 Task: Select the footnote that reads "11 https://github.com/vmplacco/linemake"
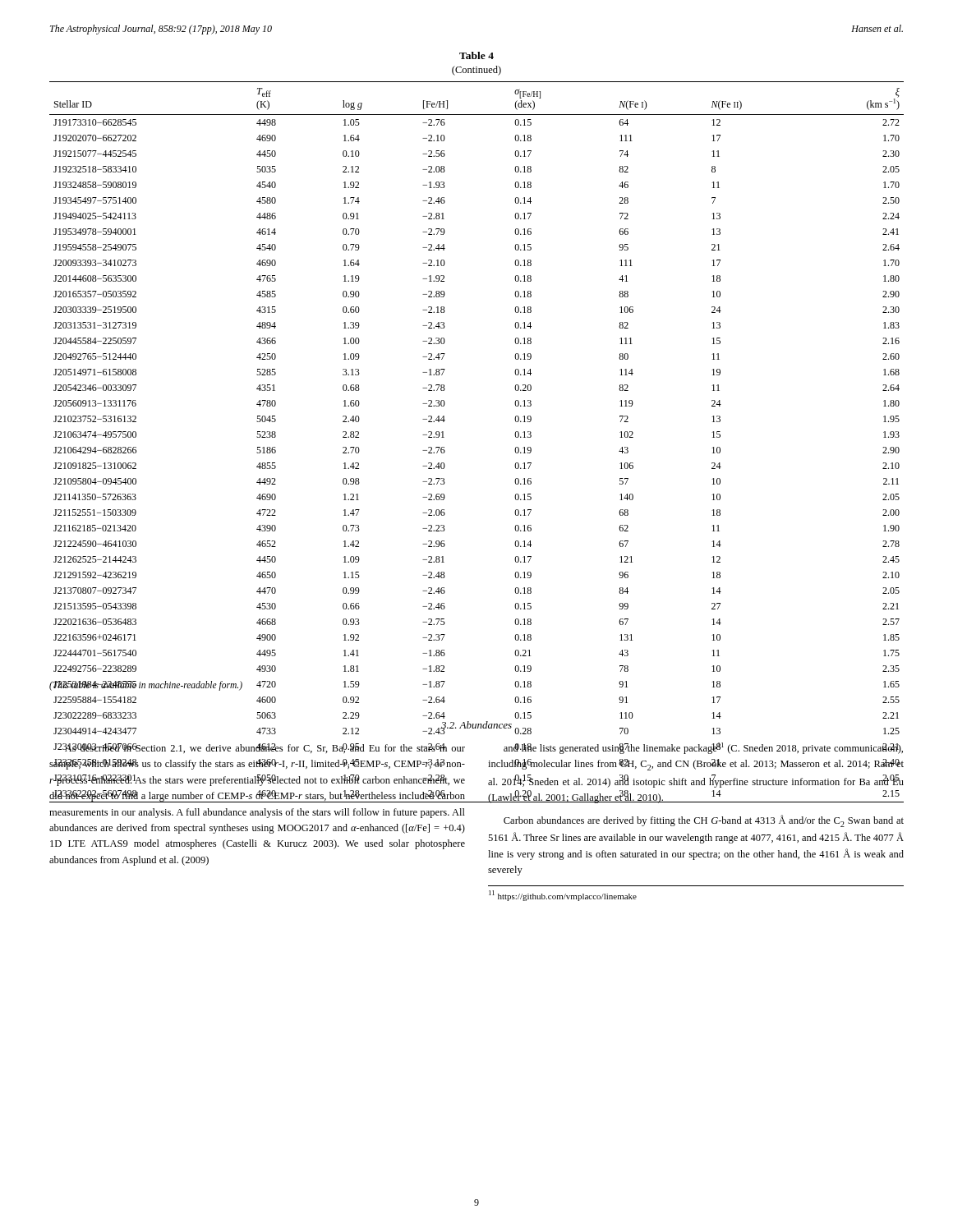click(x=562, y=895)
